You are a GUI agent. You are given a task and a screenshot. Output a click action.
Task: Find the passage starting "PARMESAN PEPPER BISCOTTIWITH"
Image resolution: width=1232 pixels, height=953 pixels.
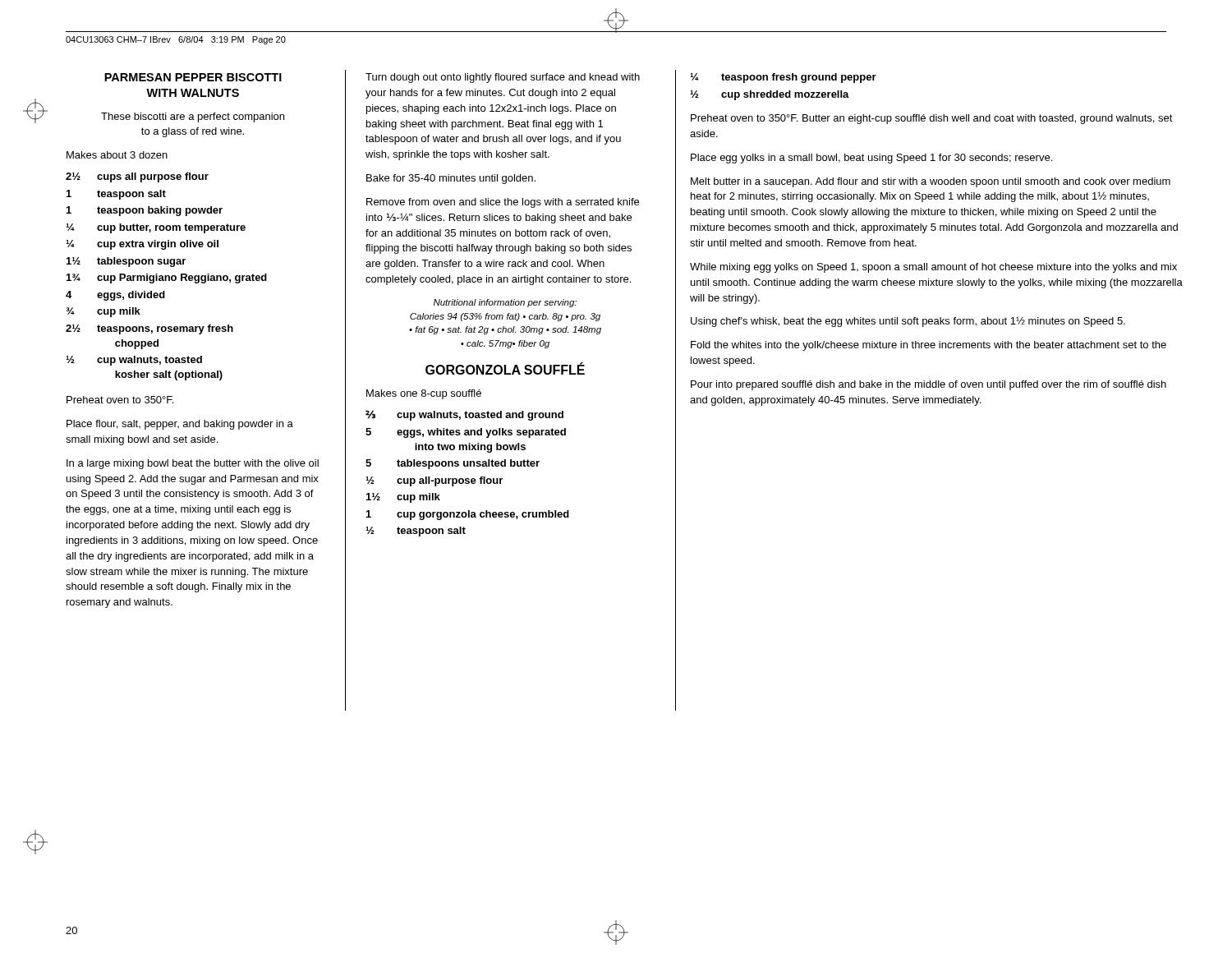pos(193,85)
